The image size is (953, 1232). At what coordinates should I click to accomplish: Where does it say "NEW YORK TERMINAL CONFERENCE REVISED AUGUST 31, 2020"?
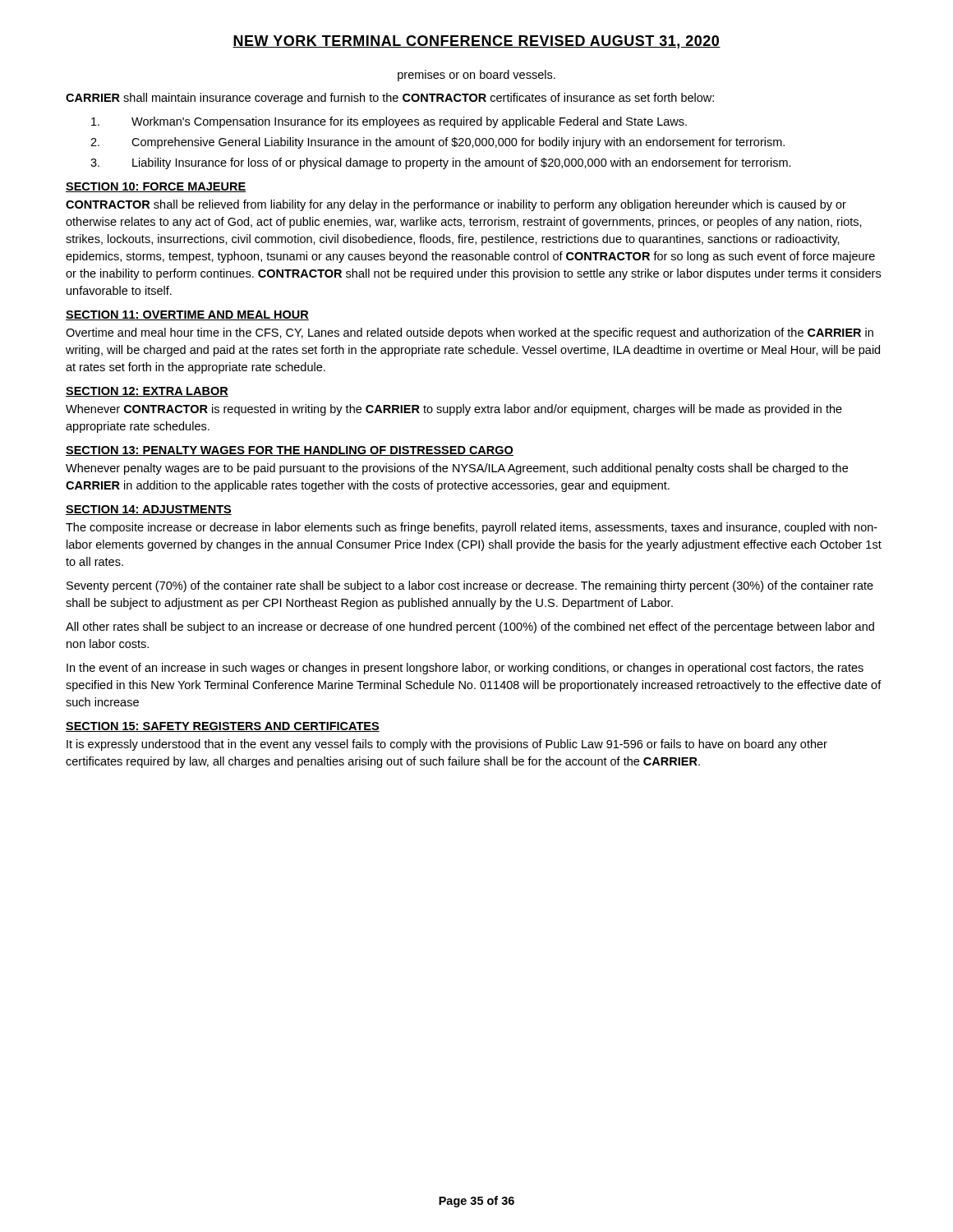coord(476,41)
